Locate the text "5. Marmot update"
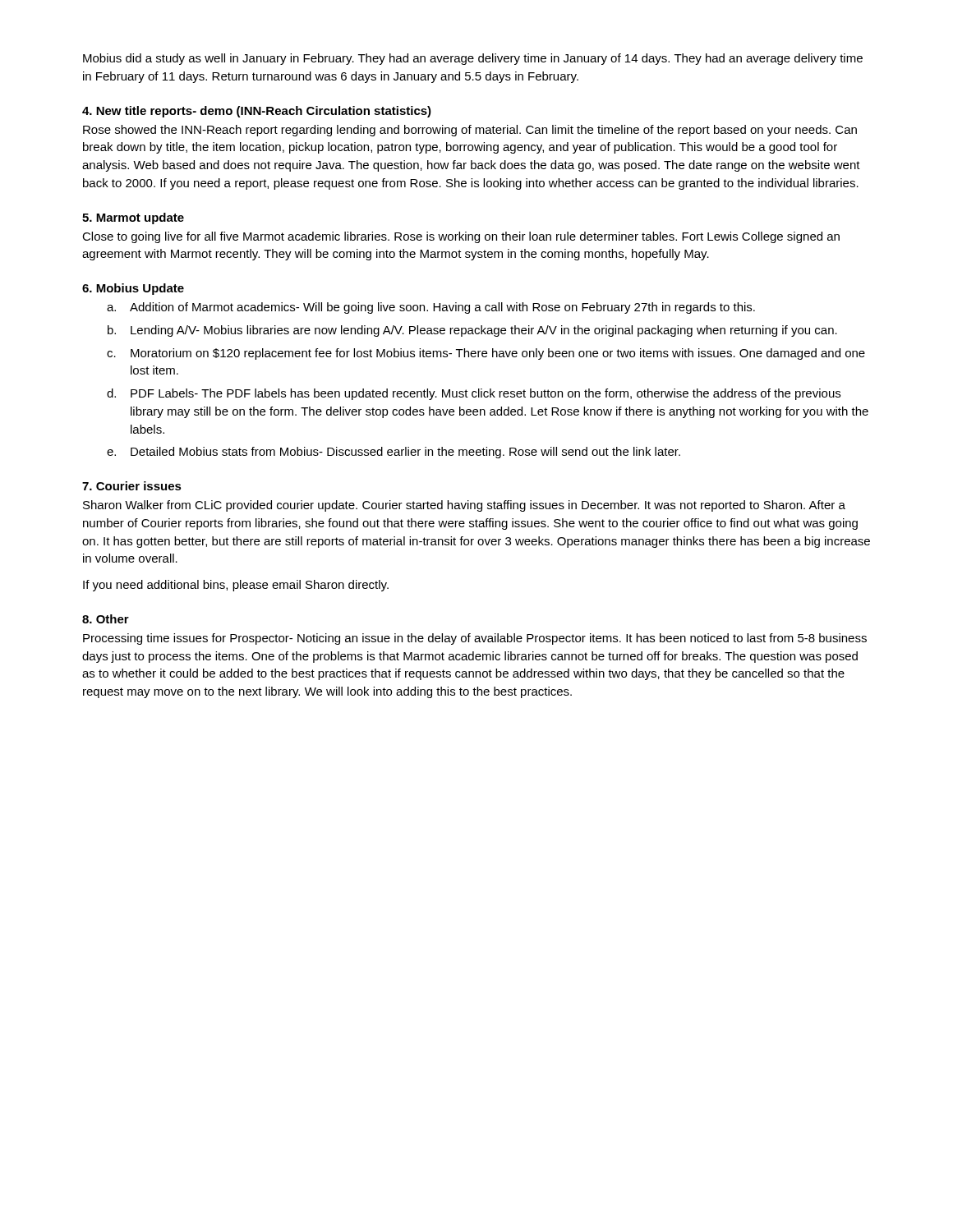 pyautogui.click(x=133, y=217)
